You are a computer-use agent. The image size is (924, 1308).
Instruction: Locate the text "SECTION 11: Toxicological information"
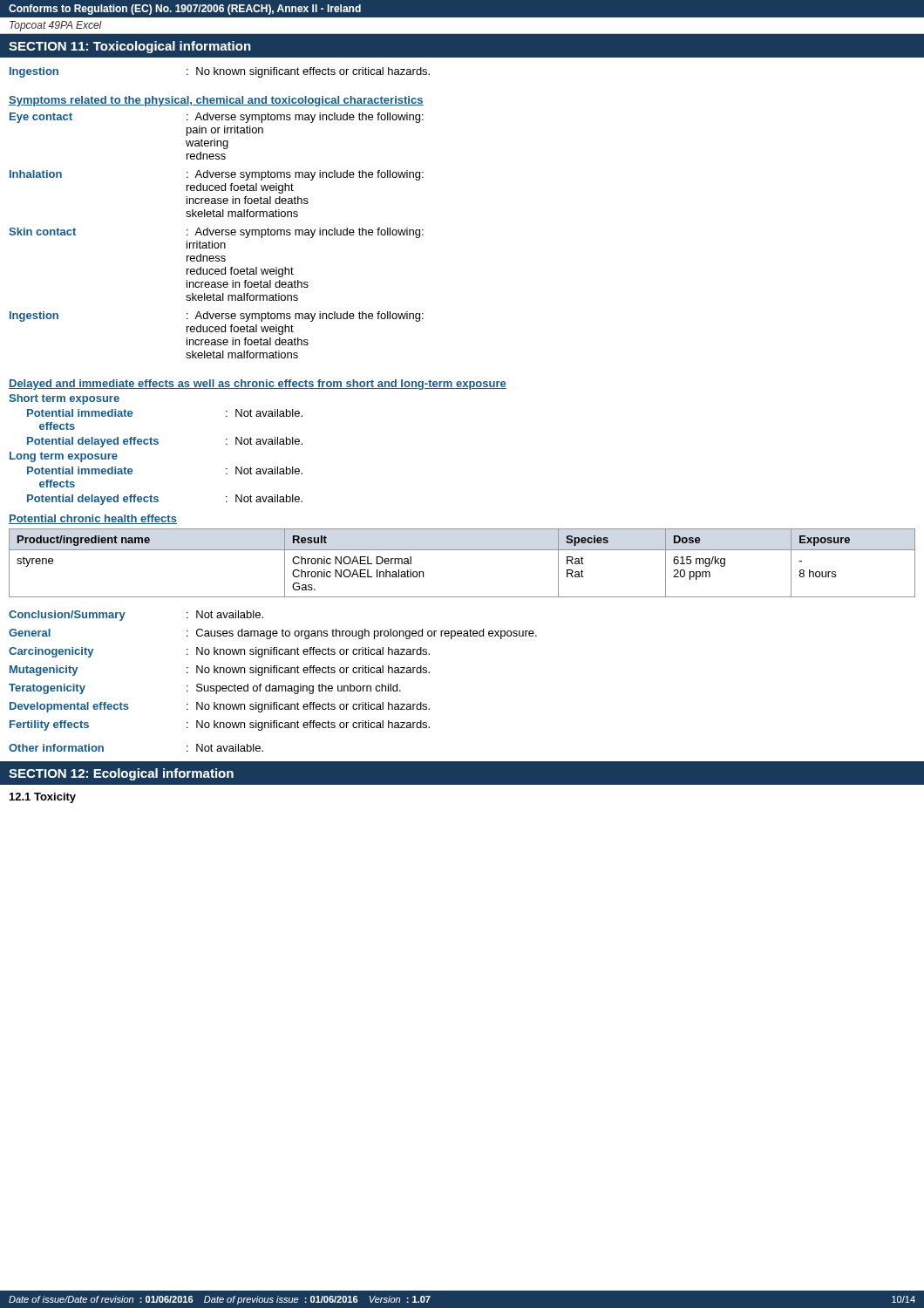click(130, 46)
